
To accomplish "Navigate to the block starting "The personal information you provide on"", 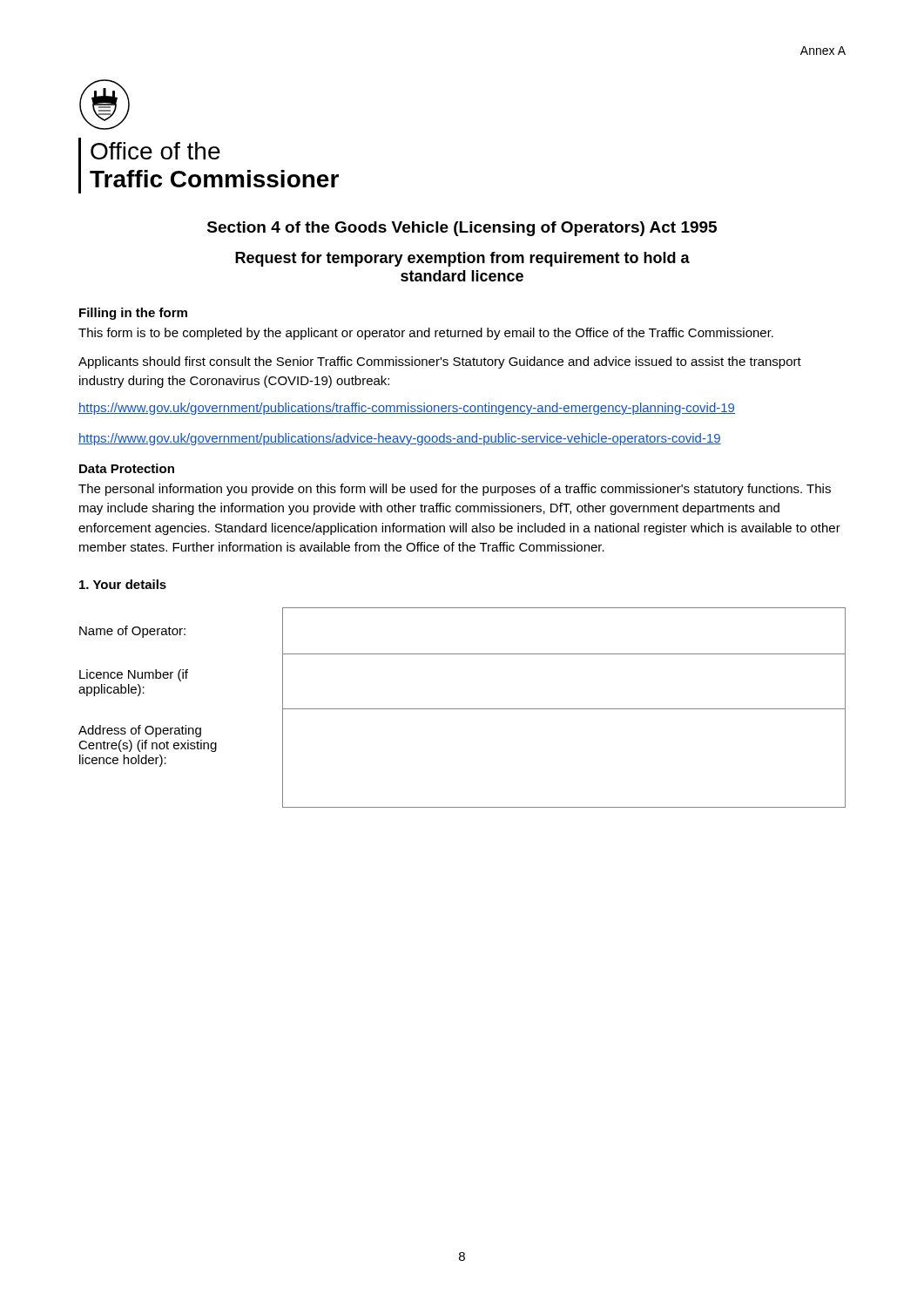I will 459,518.
